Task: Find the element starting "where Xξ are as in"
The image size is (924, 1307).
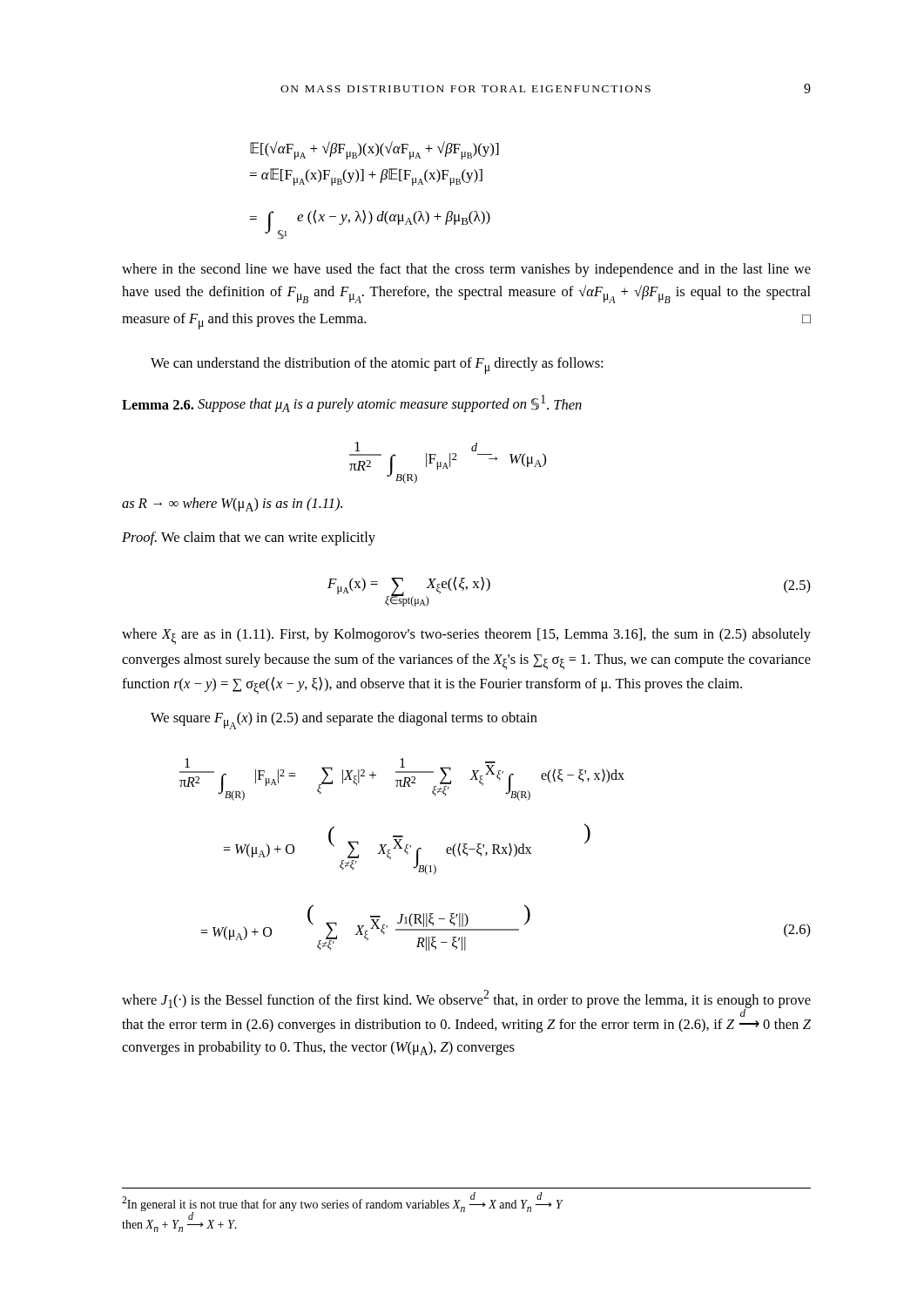Action: point(466,660)
